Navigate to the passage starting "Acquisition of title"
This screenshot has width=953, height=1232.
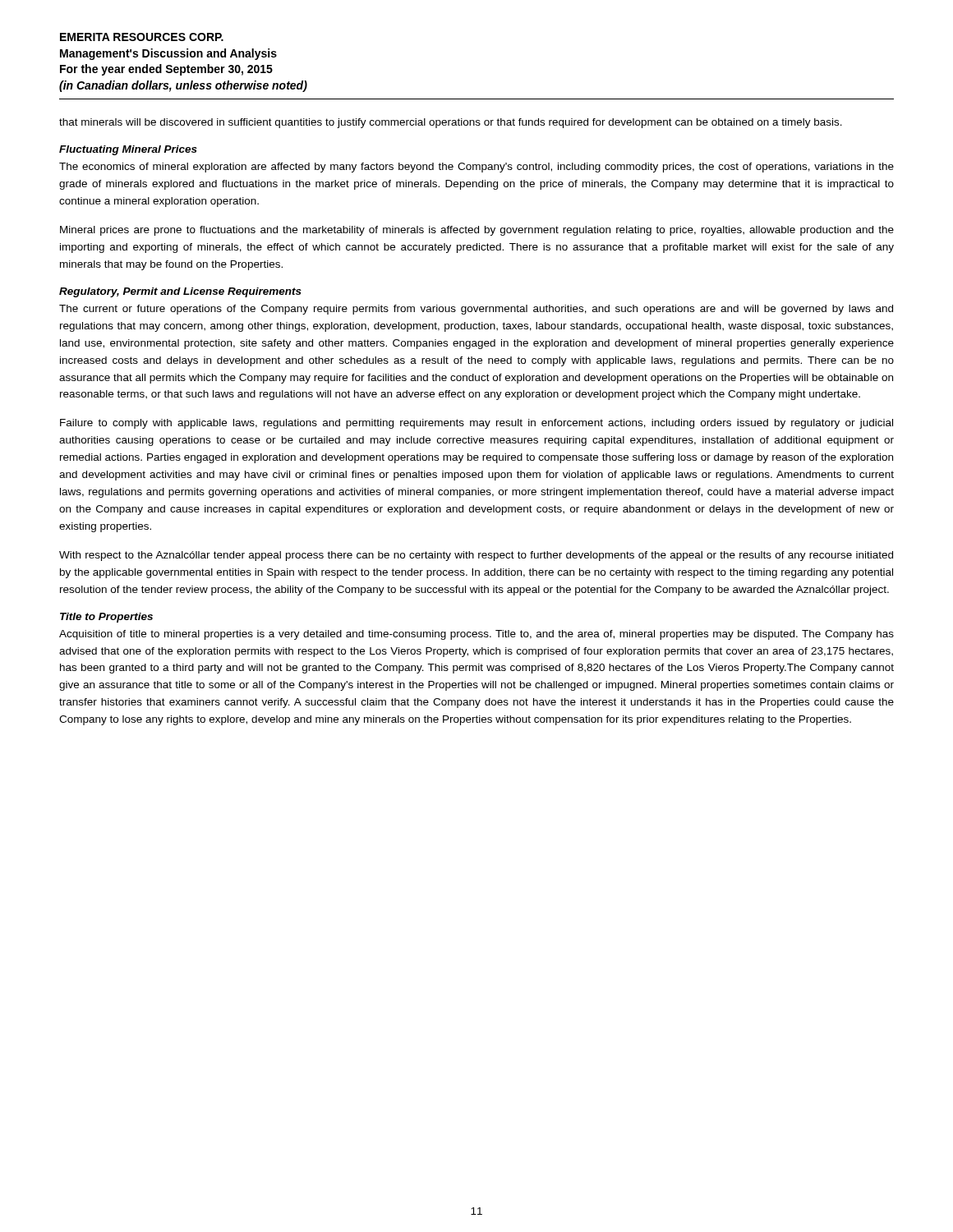point(476,676)
